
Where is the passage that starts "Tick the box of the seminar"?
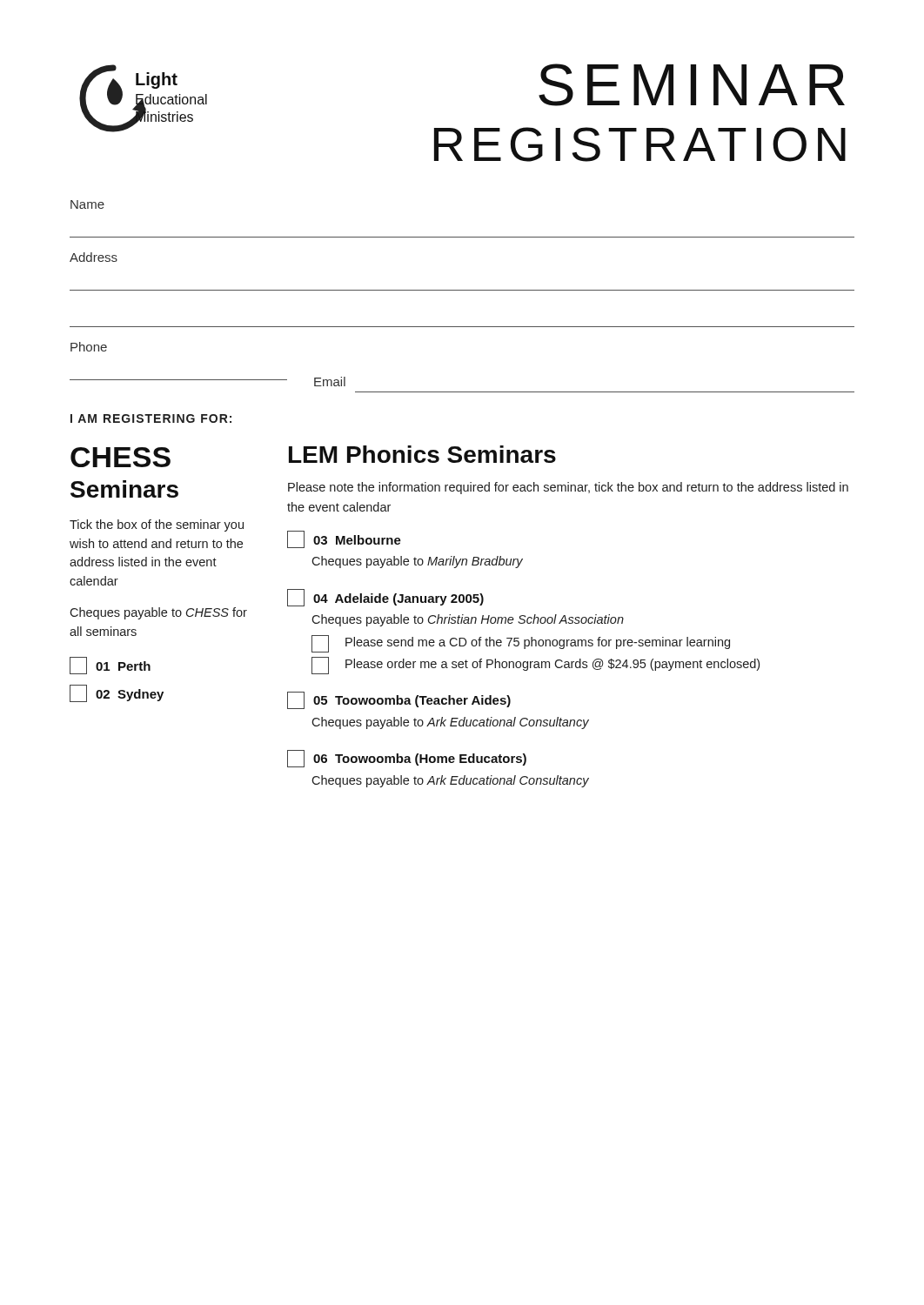pyautogui.click(x=157, y=553)
